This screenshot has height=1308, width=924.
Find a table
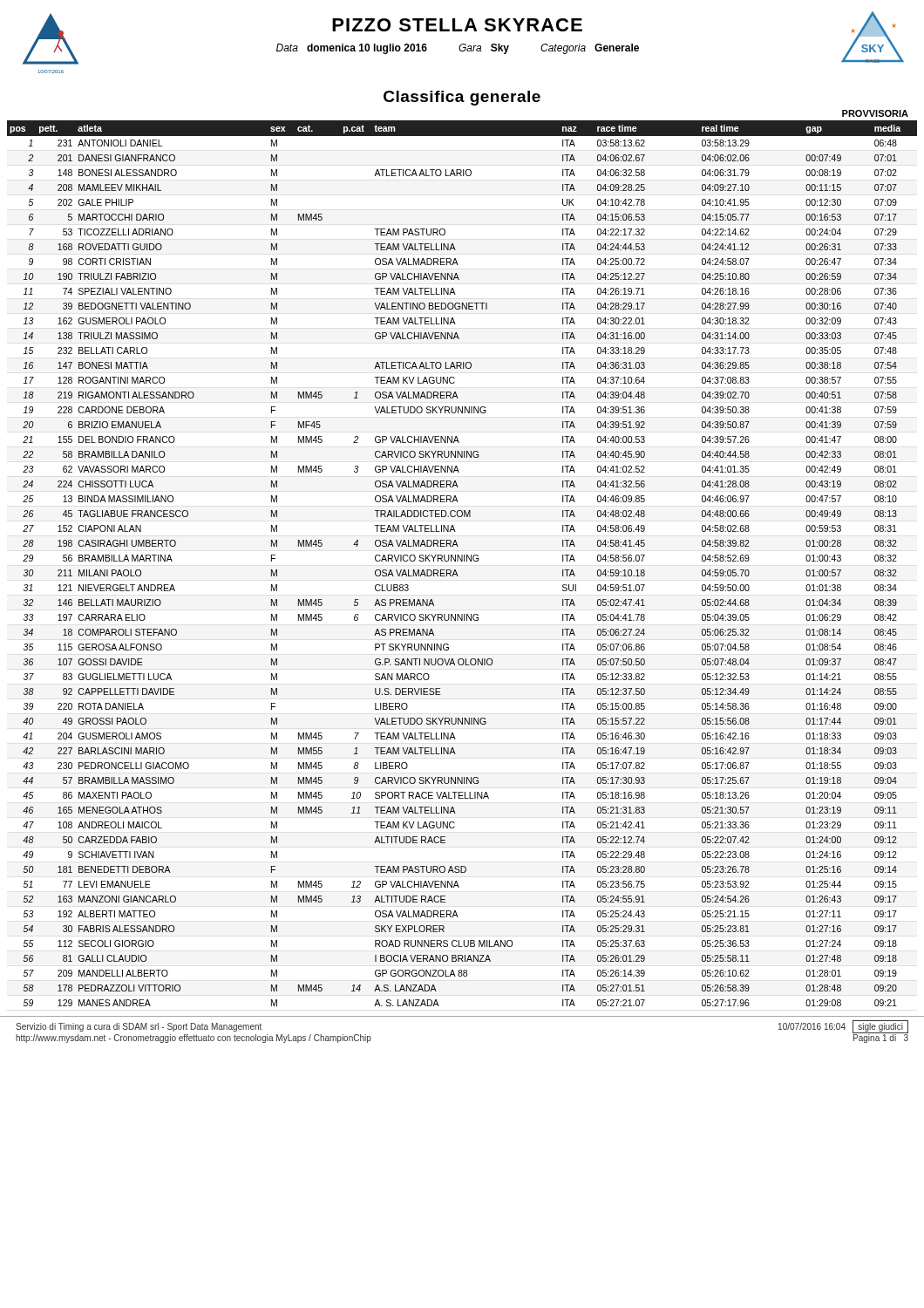tap(462, 566)
